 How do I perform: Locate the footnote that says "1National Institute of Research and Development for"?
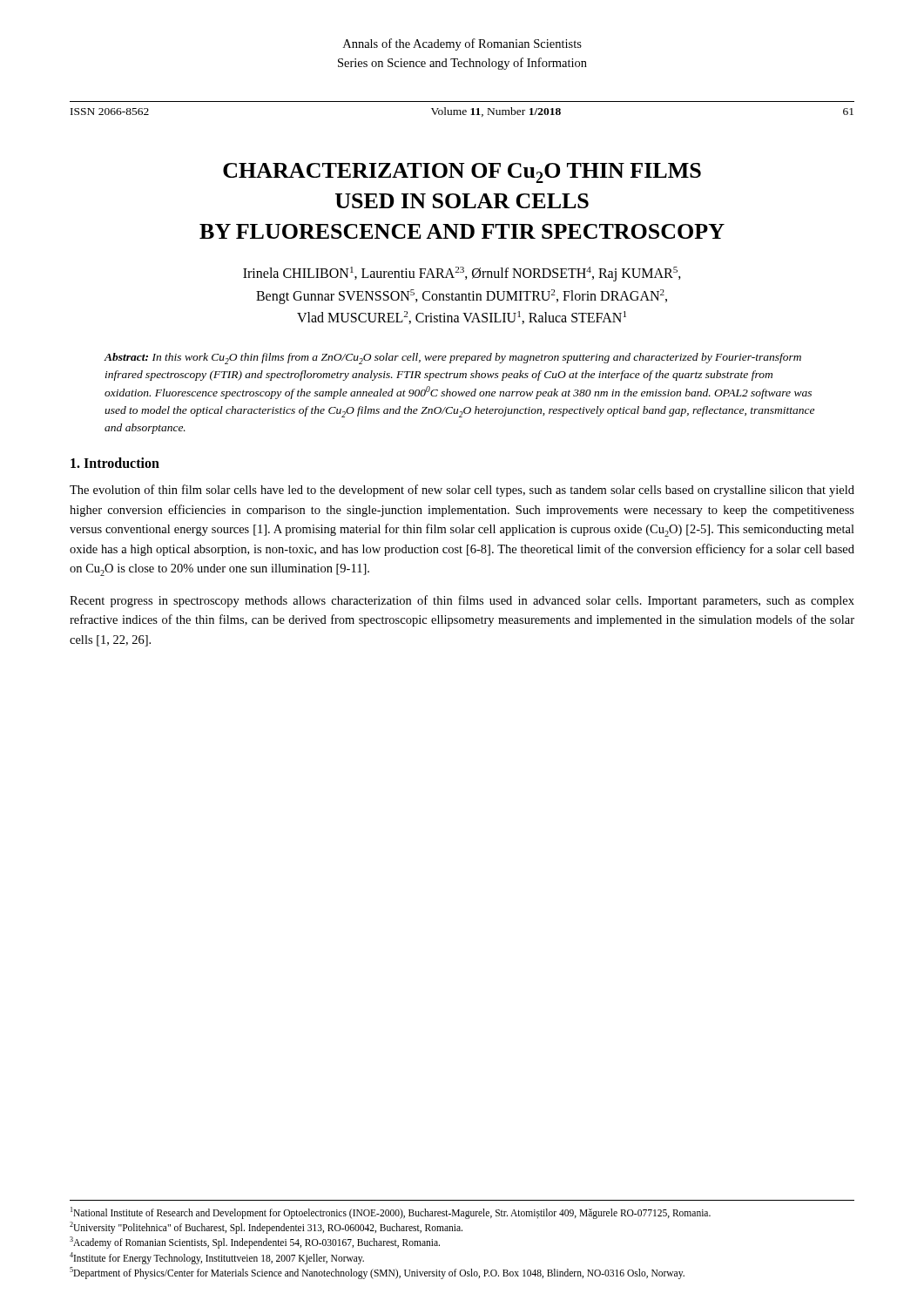390,1212
